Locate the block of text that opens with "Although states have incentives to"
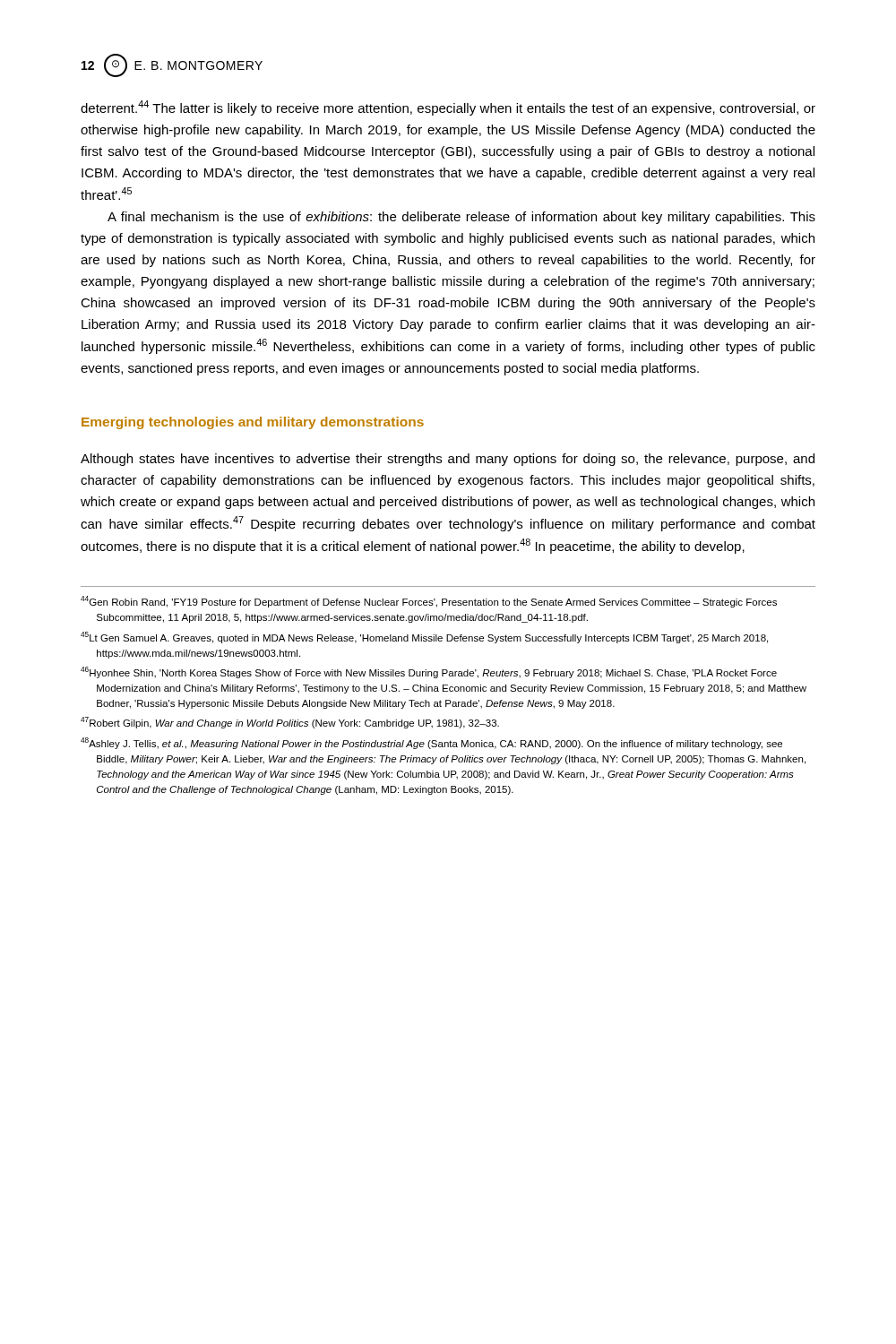 [x=448, y=503]
